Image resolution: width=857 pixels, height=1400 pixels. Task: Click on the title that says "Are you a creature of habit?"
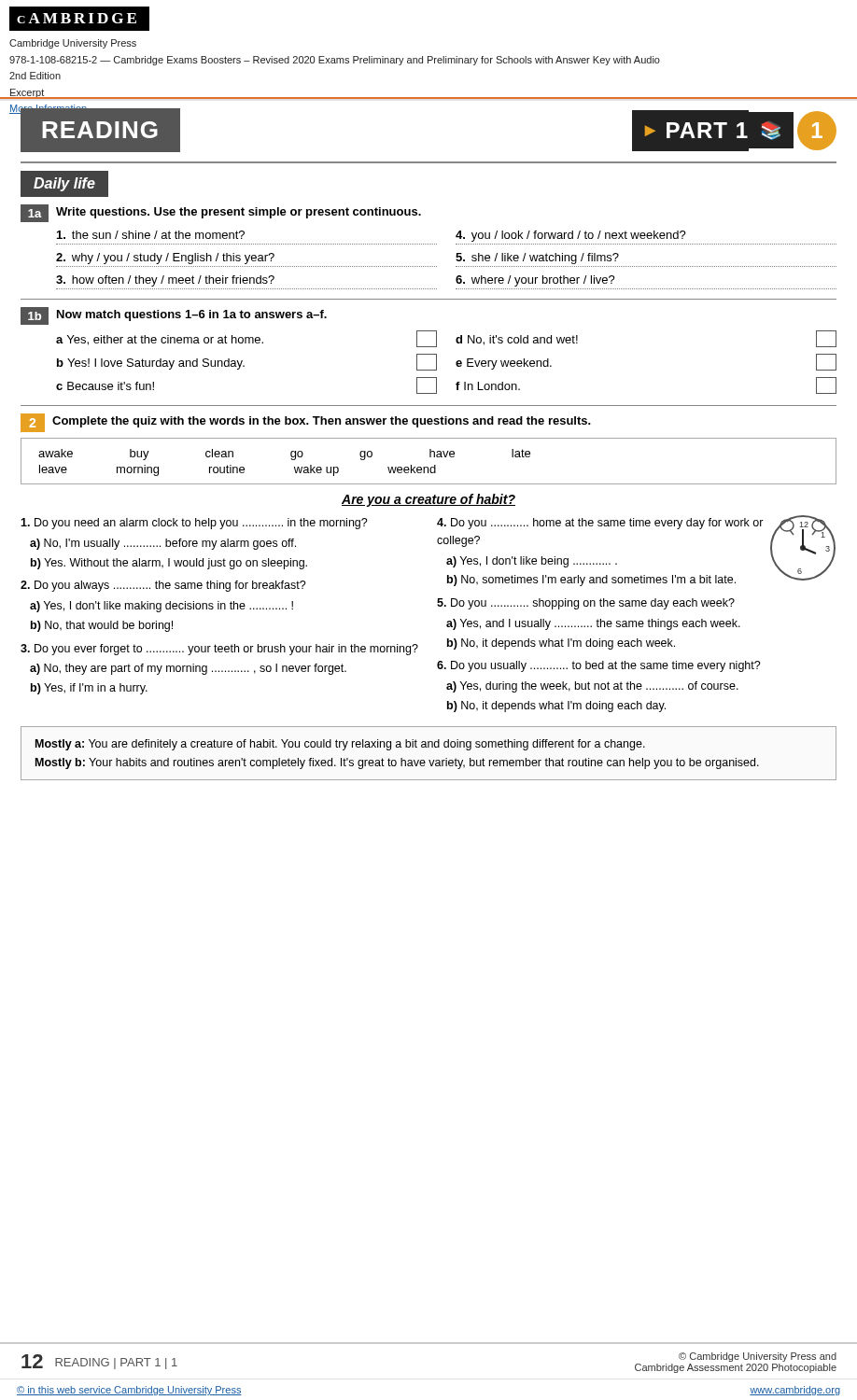tap(428, 499)
